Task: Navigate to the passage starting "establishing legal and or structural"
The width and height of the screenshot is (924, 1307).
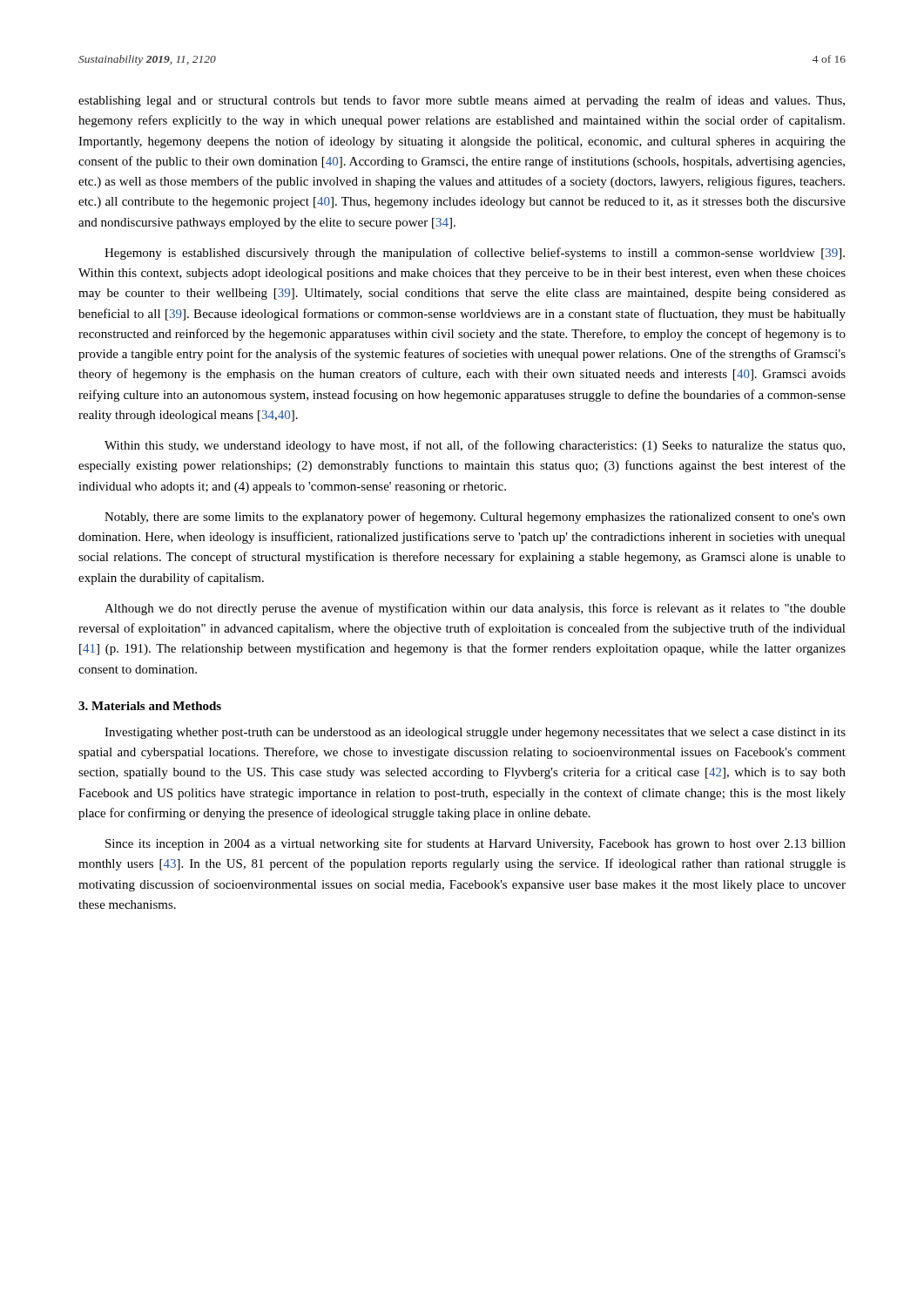Action: tap(462, 161)
